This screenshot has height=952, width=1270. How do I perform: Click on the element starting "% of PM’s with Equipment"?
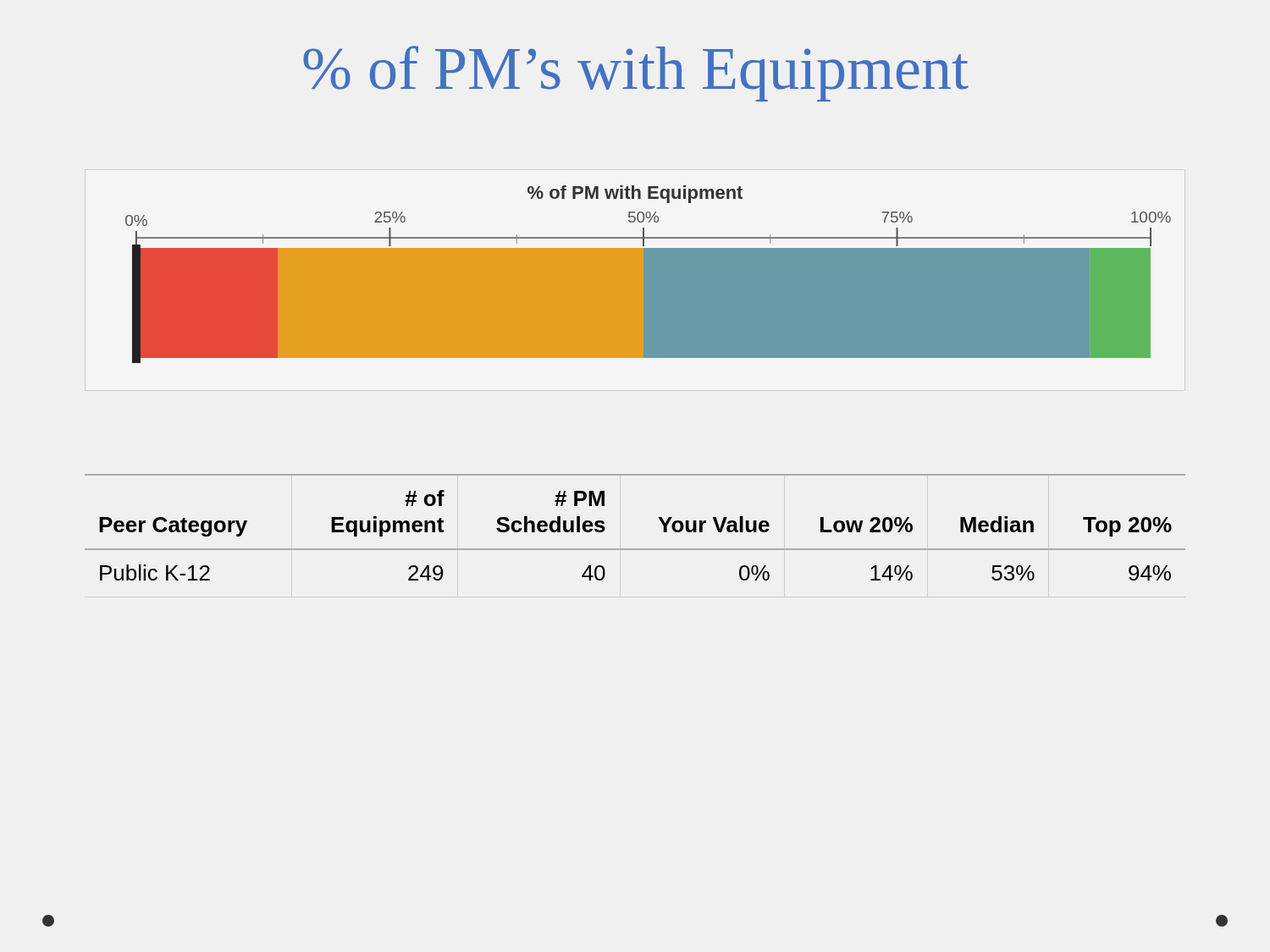(635, 69)
